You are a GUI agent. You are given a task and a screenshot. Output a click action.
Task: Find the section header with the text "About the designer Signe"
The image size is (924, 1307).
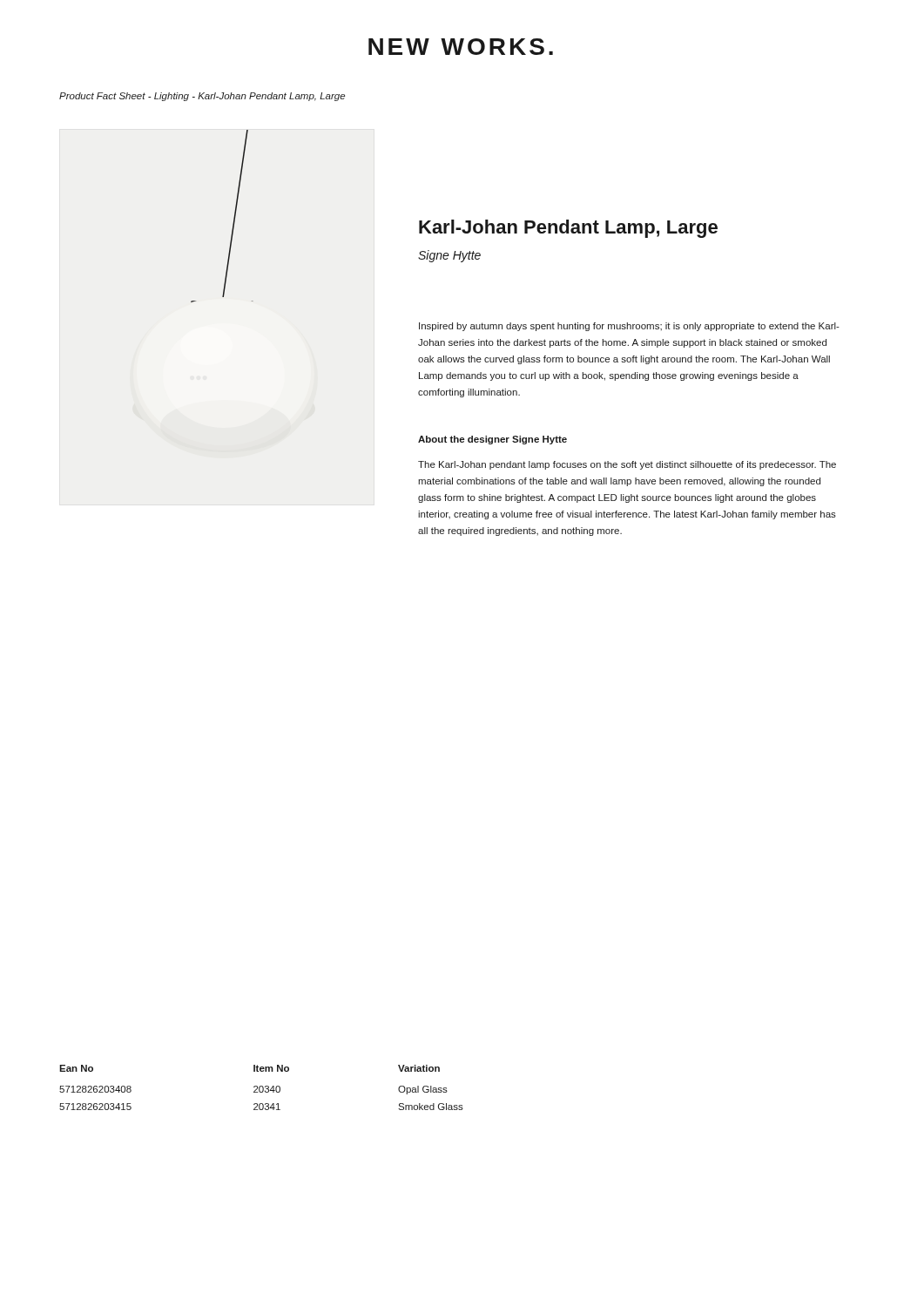tap(492, 440)
